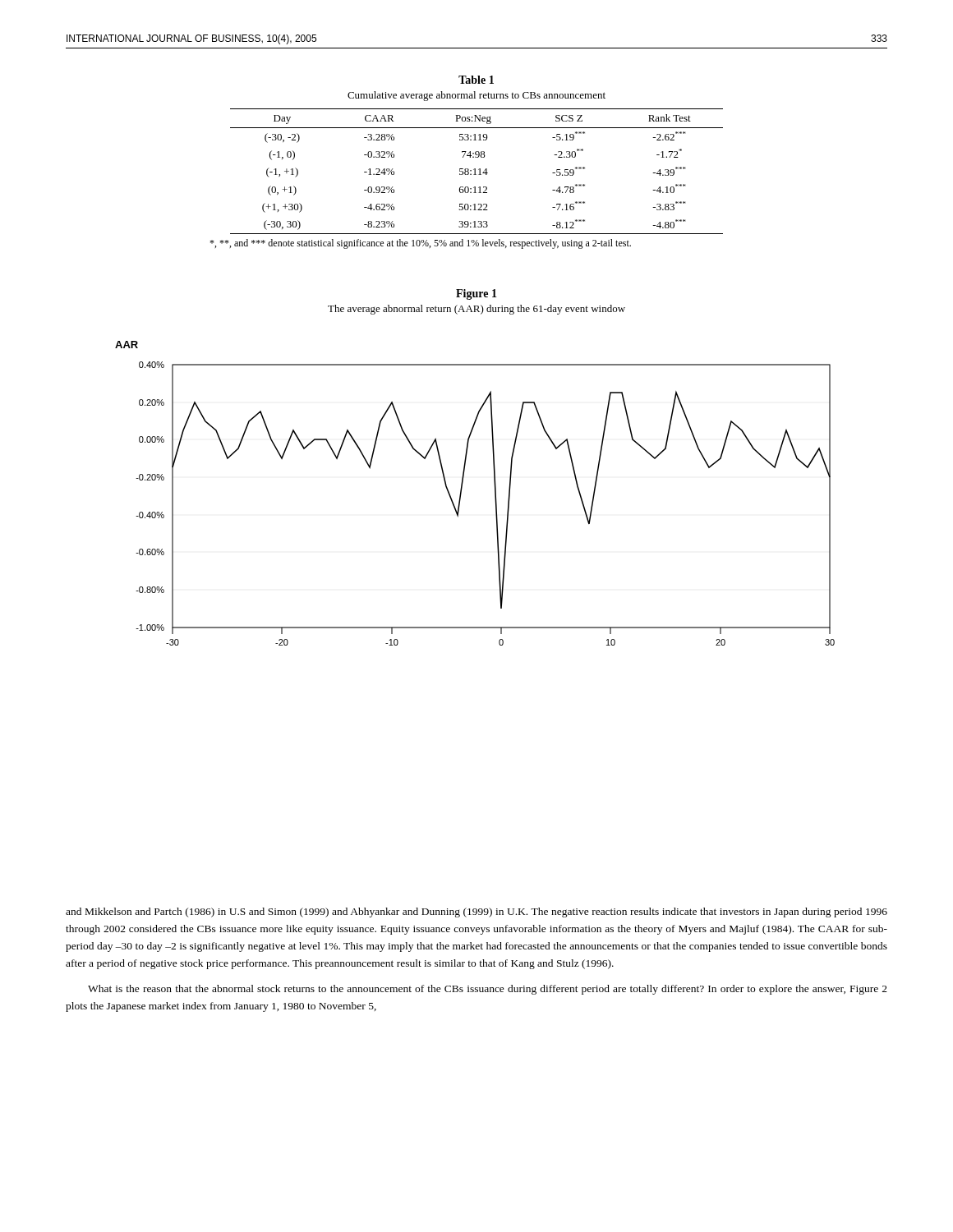Find the text block starting "Table 1"
This screenshot has width=953, height=1232.
click(x=476, y=80)
